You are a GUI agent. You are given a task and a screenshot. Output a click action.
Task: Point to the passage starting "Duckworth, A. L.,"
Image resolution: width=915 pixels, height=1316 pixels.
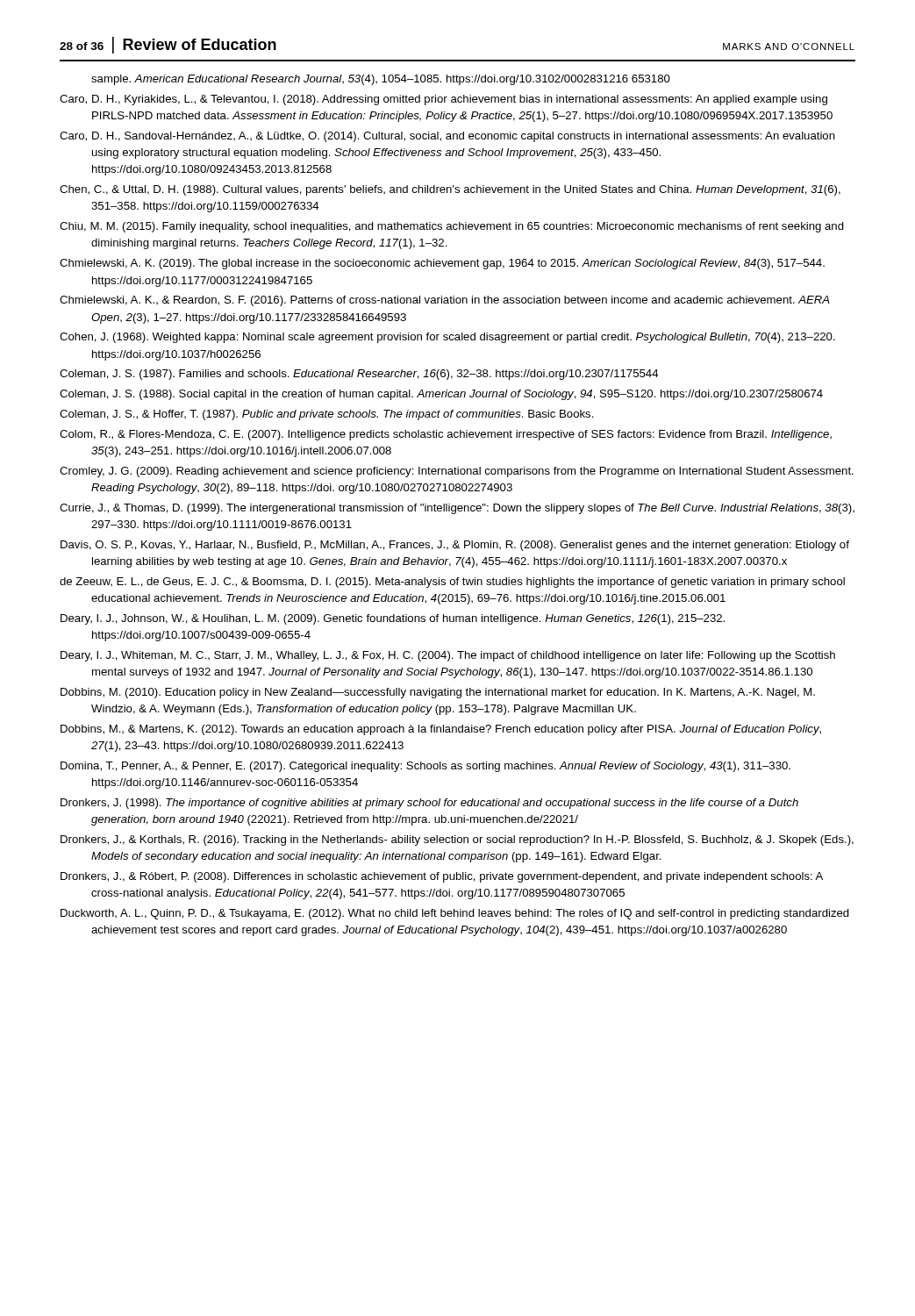tap(455, 921)
